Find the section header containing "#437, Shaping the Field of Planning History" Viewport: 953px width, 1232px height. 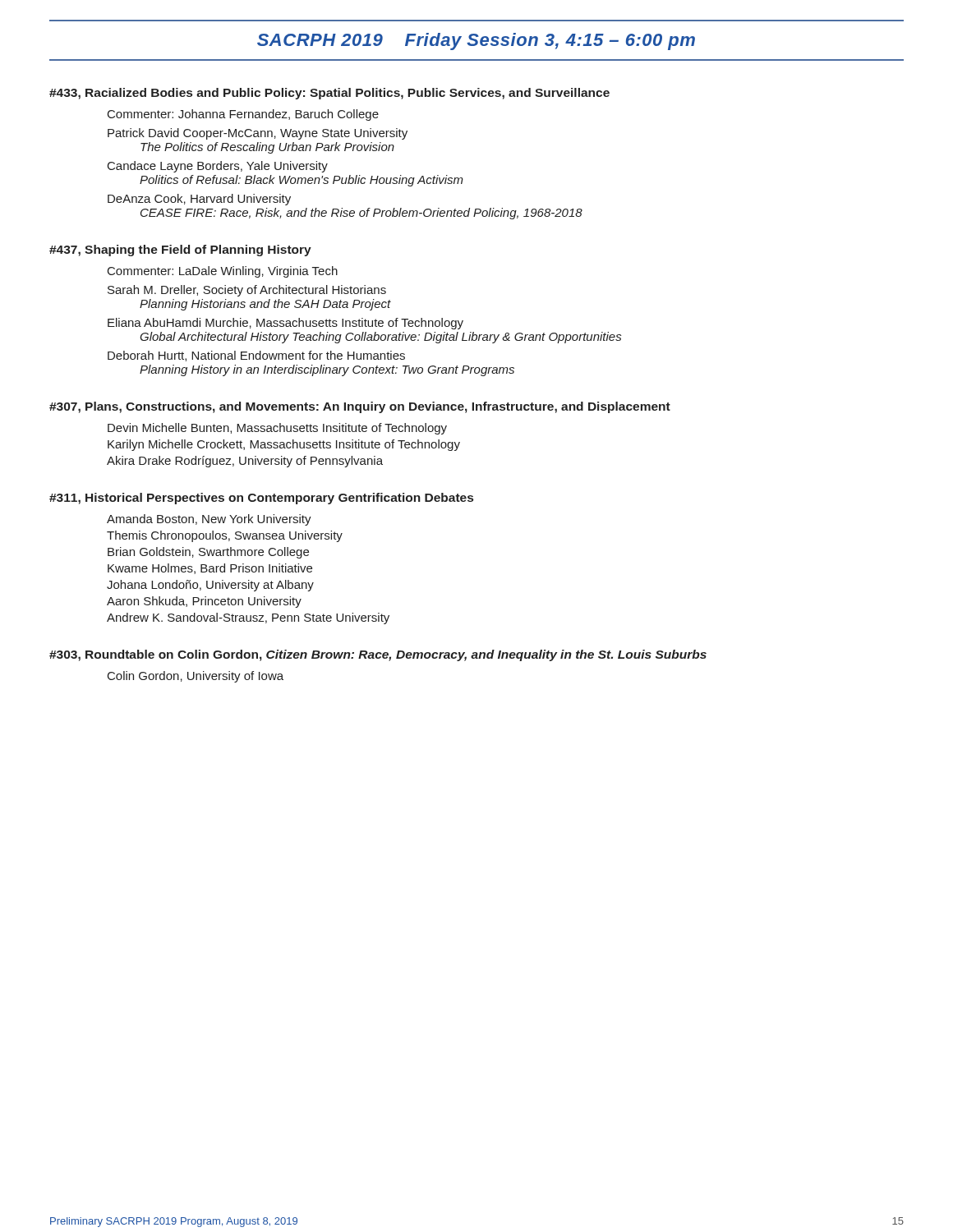(180, 249)
